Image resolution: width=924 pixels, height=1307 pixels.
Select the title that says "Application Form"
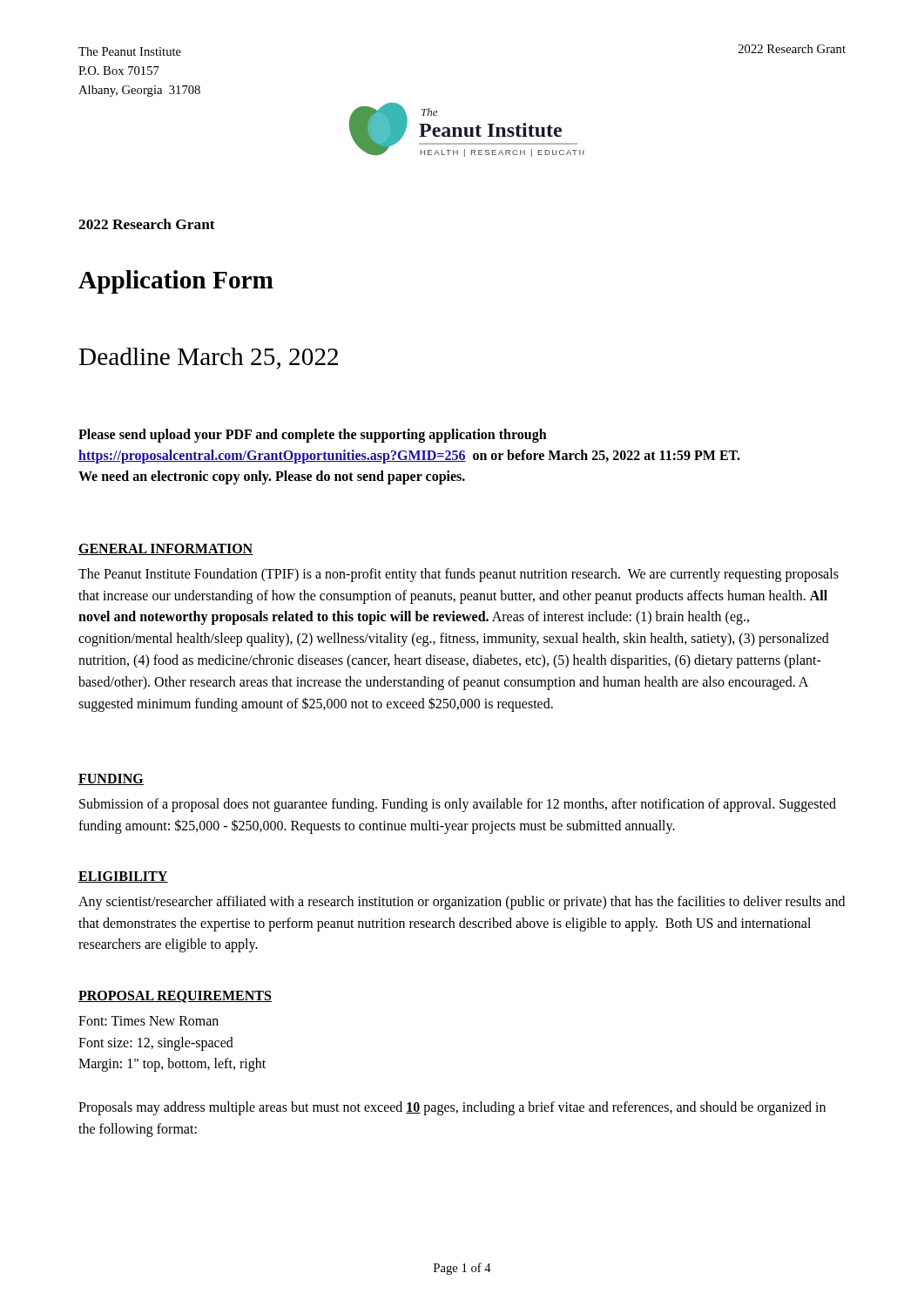point(176,280)
